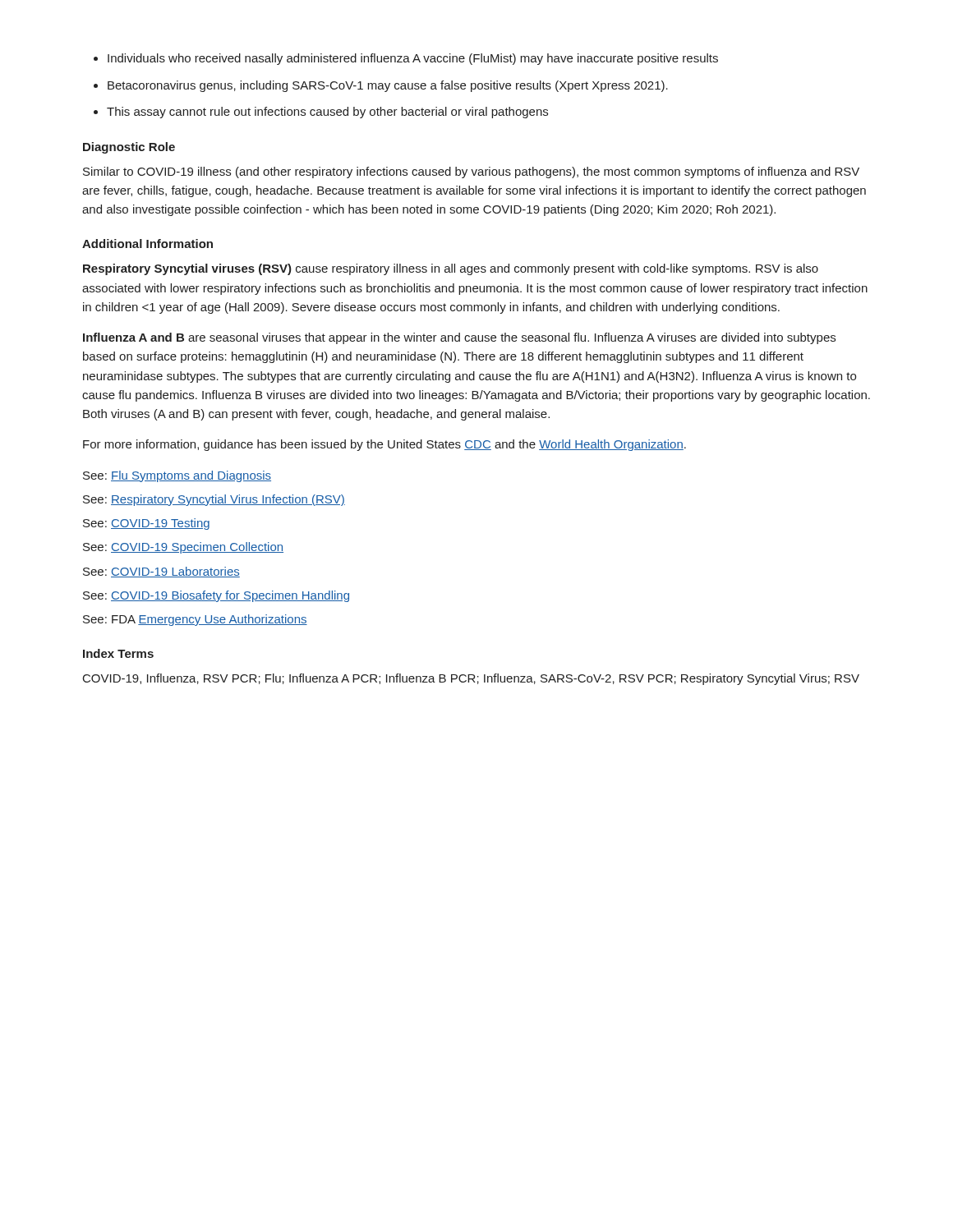Image resolution: width=953 pixels, height=1232 pixels.
Task: Select the region starting "See: FDA Emergency Use Authorizations"
Action: coord(195,620)
